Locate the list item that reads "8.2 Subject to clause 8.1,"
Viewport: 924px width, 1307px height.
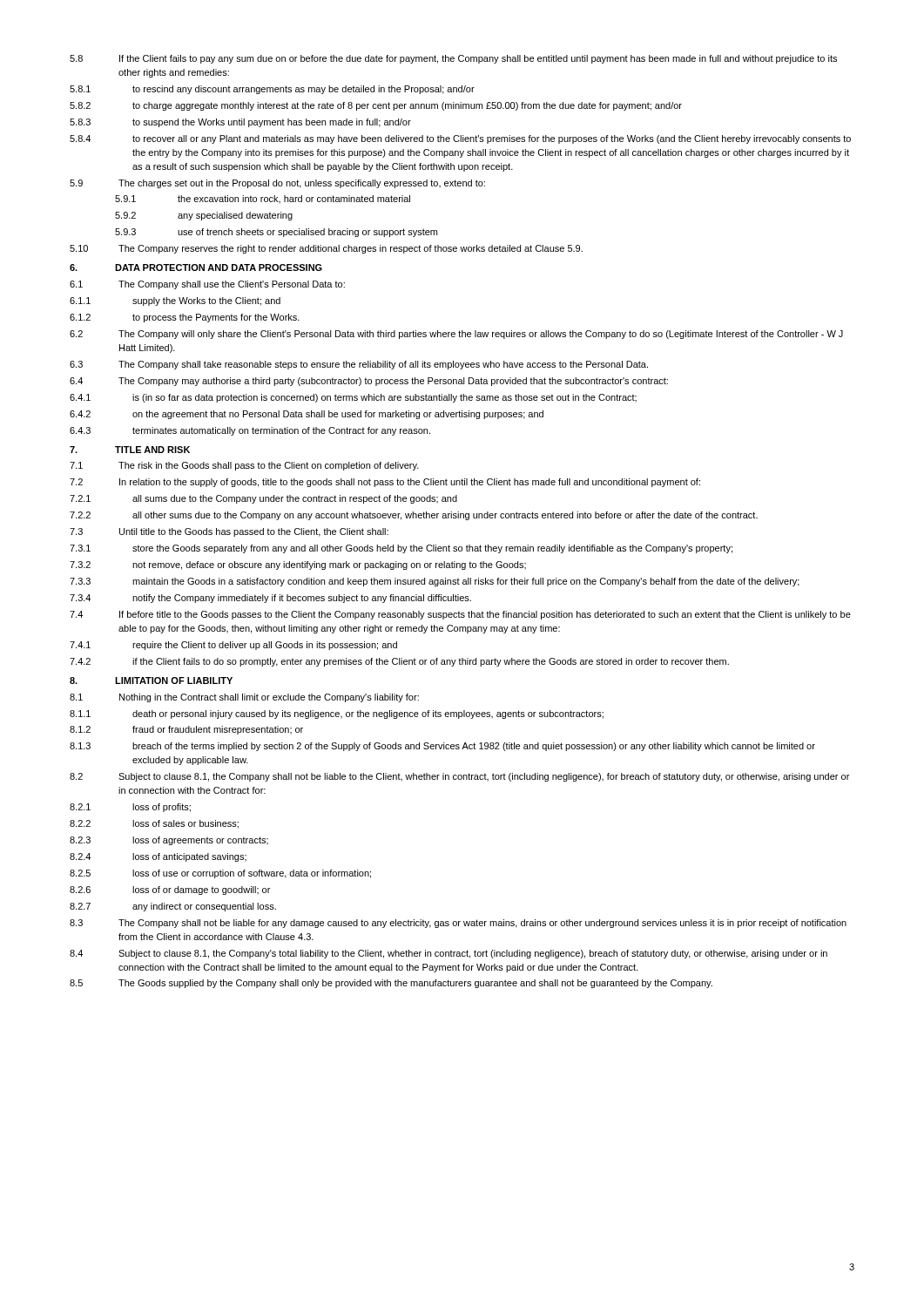462,784
